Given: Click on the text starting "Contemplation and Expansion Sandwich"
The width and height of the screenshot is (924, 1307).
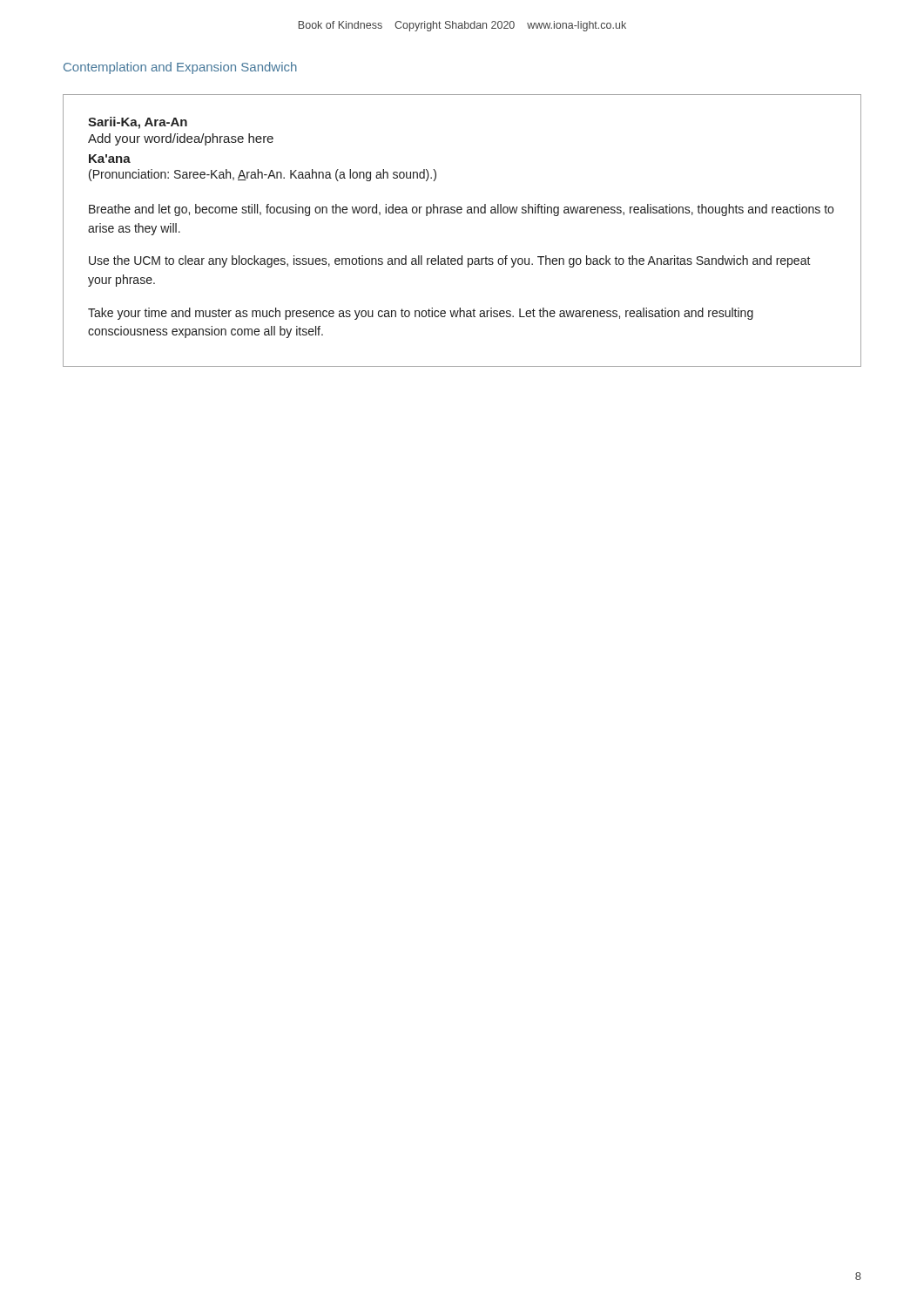Looking at the screenshot, I should (x=180, y=67).
